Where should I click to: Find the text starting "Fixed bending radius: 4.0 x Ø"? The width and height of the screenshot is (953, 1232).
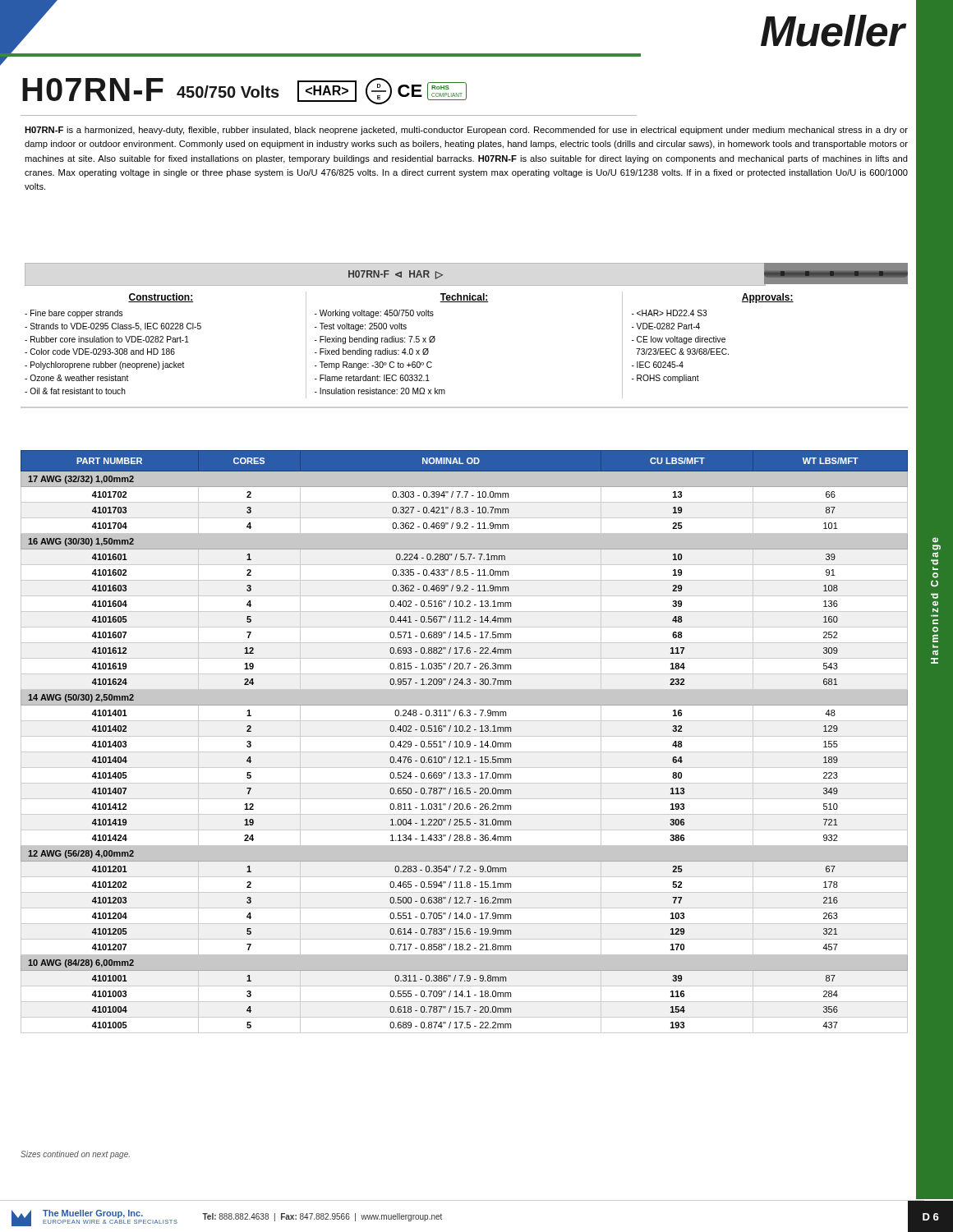[372, 352]
